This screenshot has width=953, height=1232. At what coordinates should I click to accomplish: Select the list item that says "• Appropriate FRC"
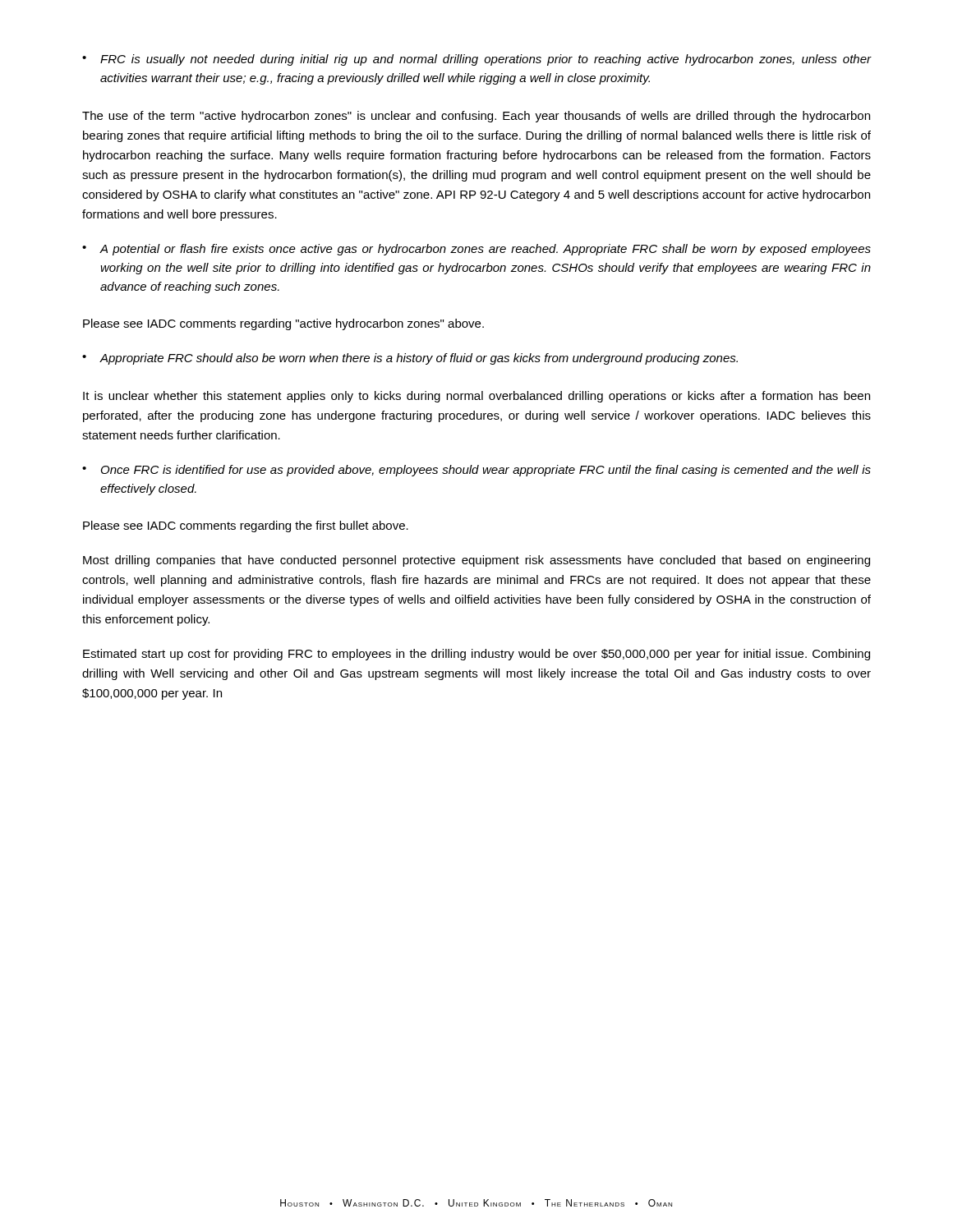click(411, 358)
